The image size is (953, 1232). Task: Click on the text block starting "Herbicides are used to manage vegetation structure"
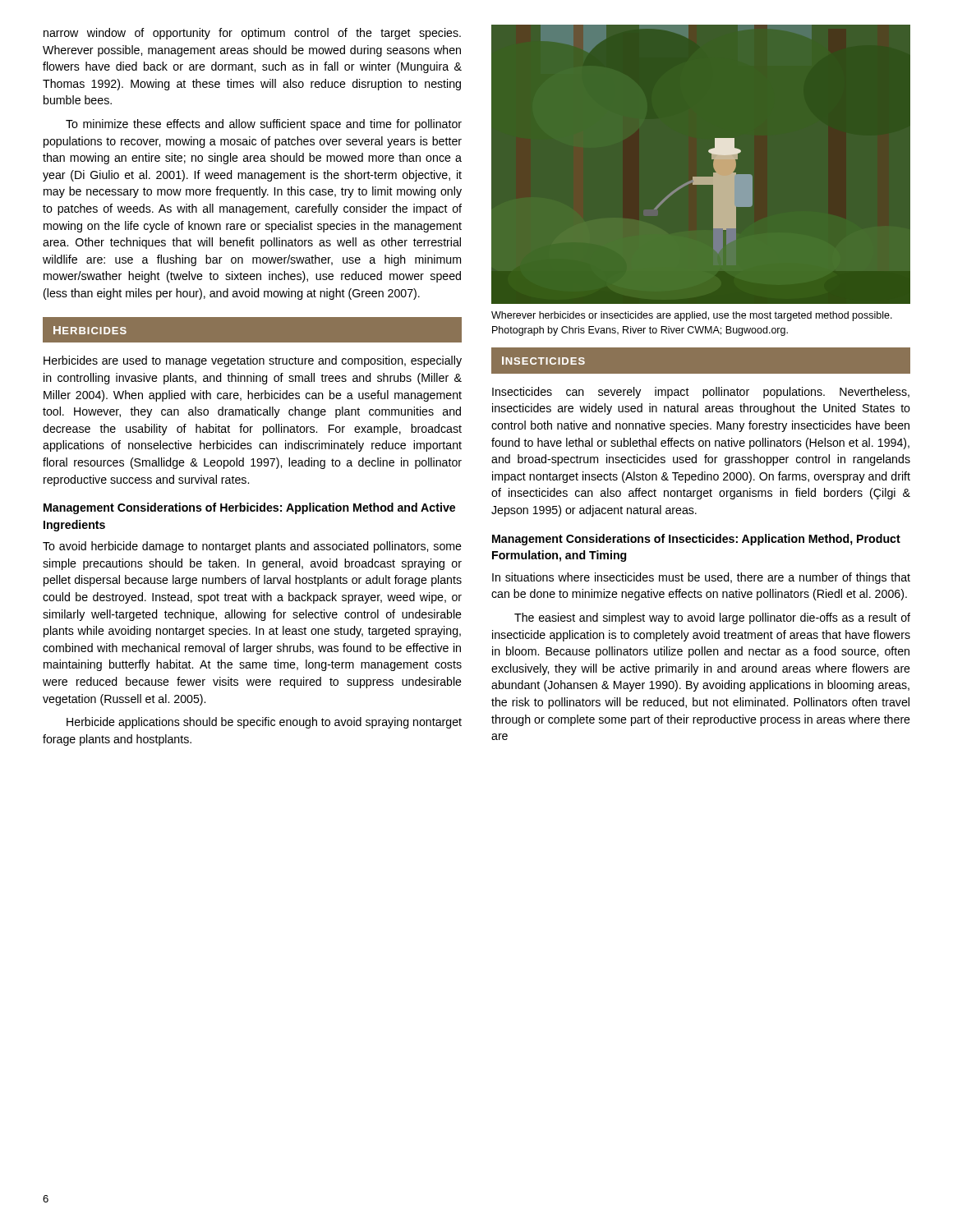[252, 420]
